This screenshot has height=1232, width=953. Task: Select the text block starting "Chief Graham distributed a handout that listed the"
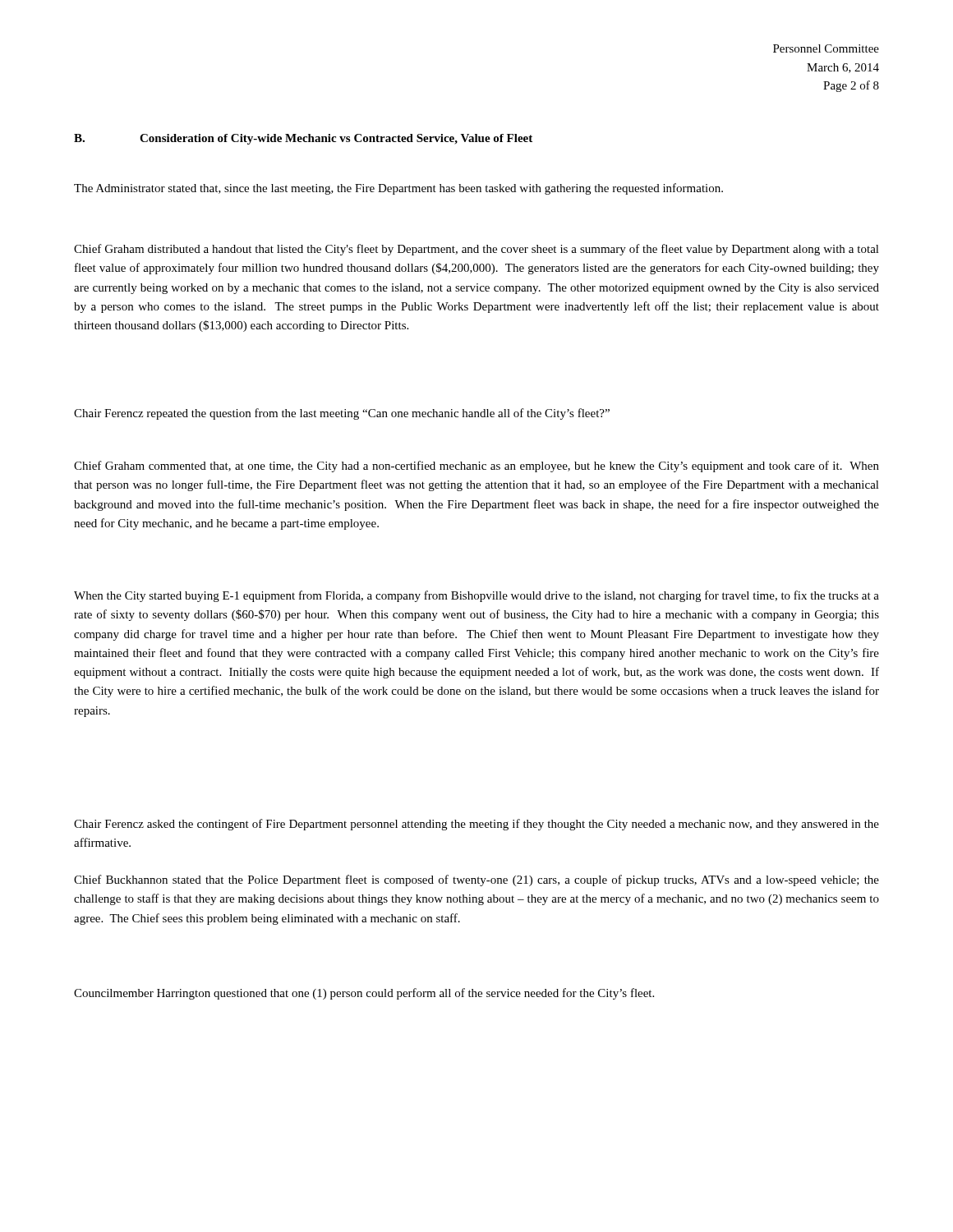[x=476, y=287]
